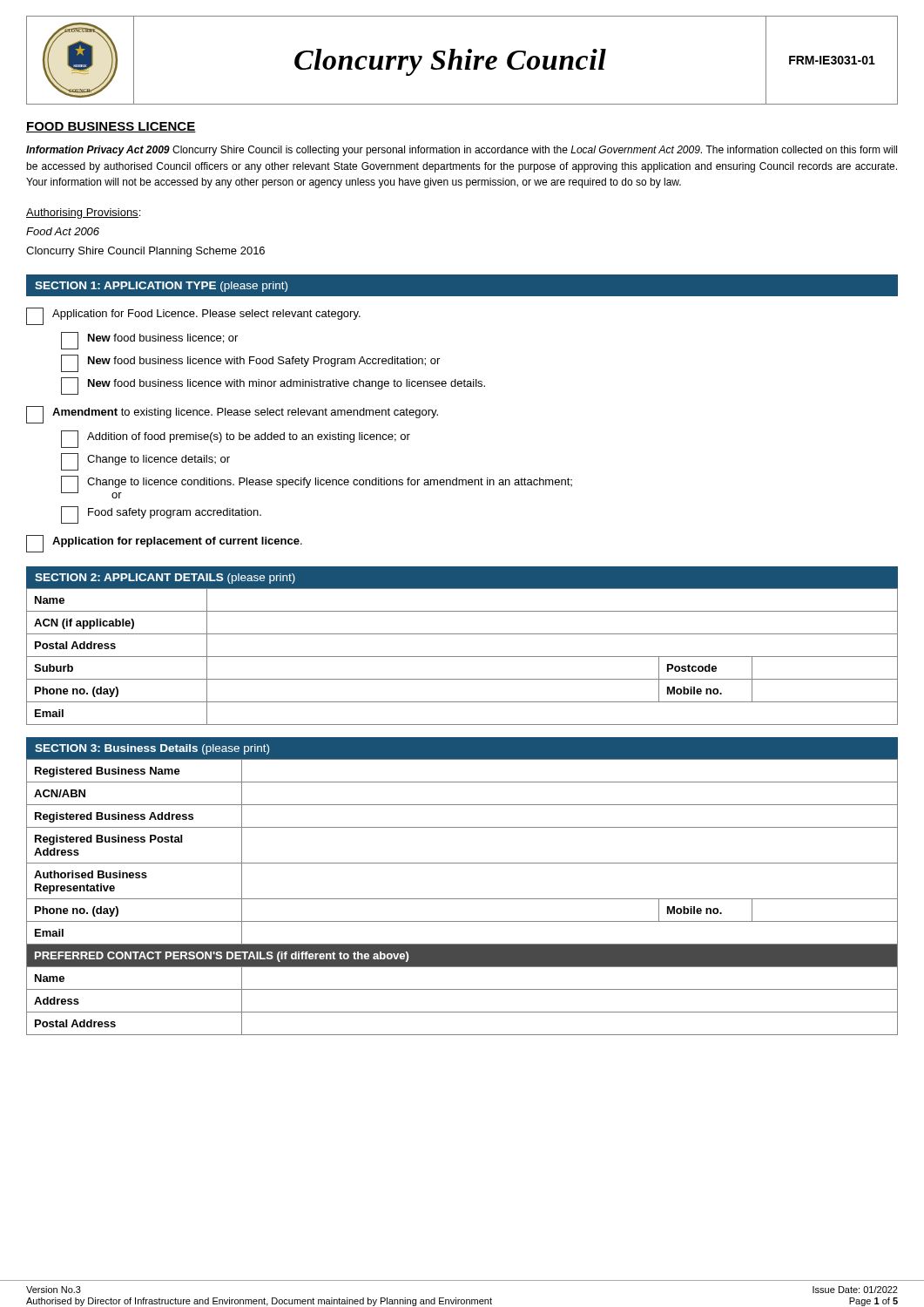Screen dimensions: 1307x924
Task: Locate the text starting "SECTION 3: Business Details"
Action: [x=152, y=748]
